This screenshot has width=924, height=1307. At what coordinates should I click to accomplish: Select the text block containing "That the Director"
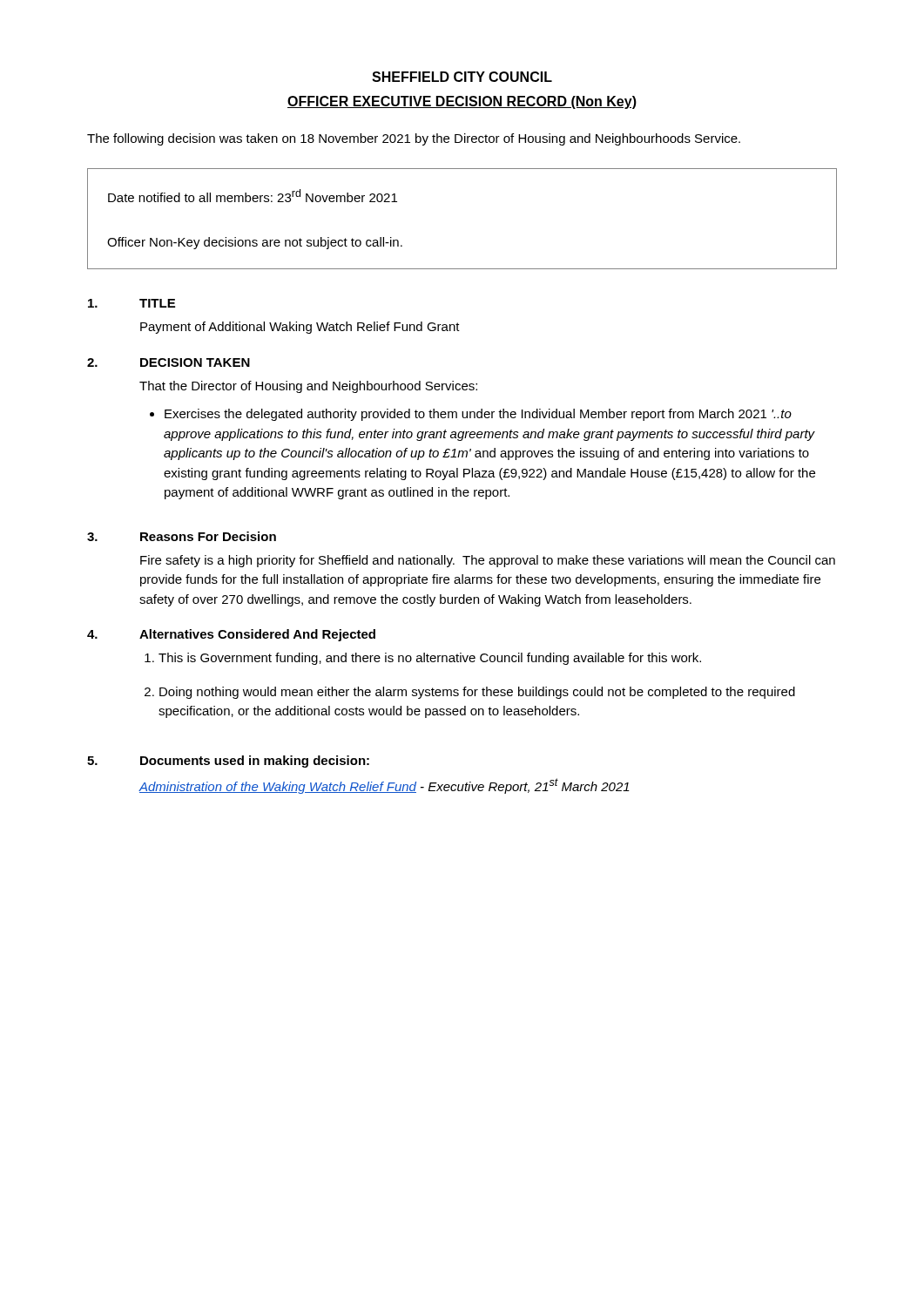click(x=309, y=385)
